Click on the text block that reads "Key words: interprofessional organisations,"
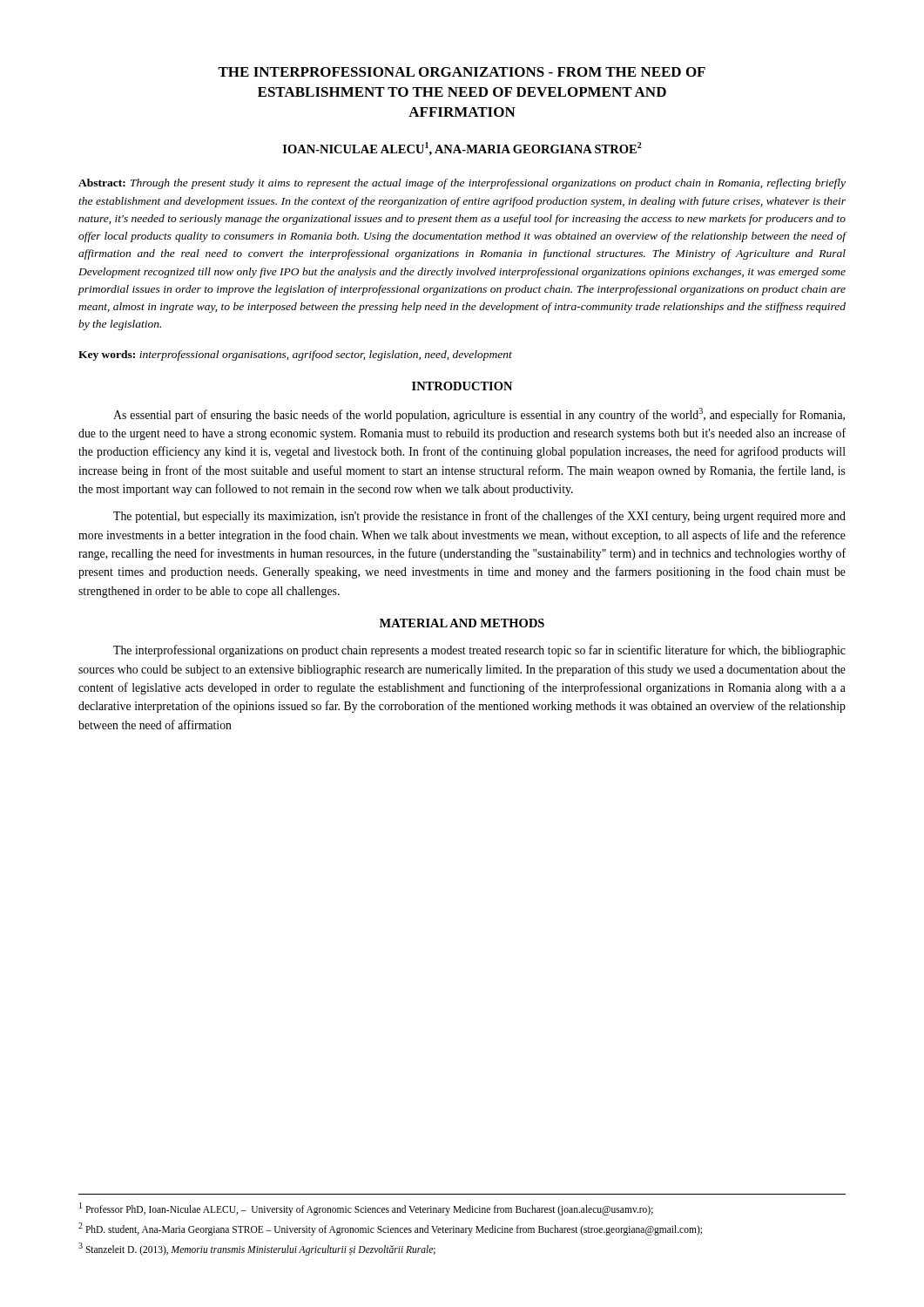The width and height of the screenshot is (924, 1307). (x=295, y=354)
